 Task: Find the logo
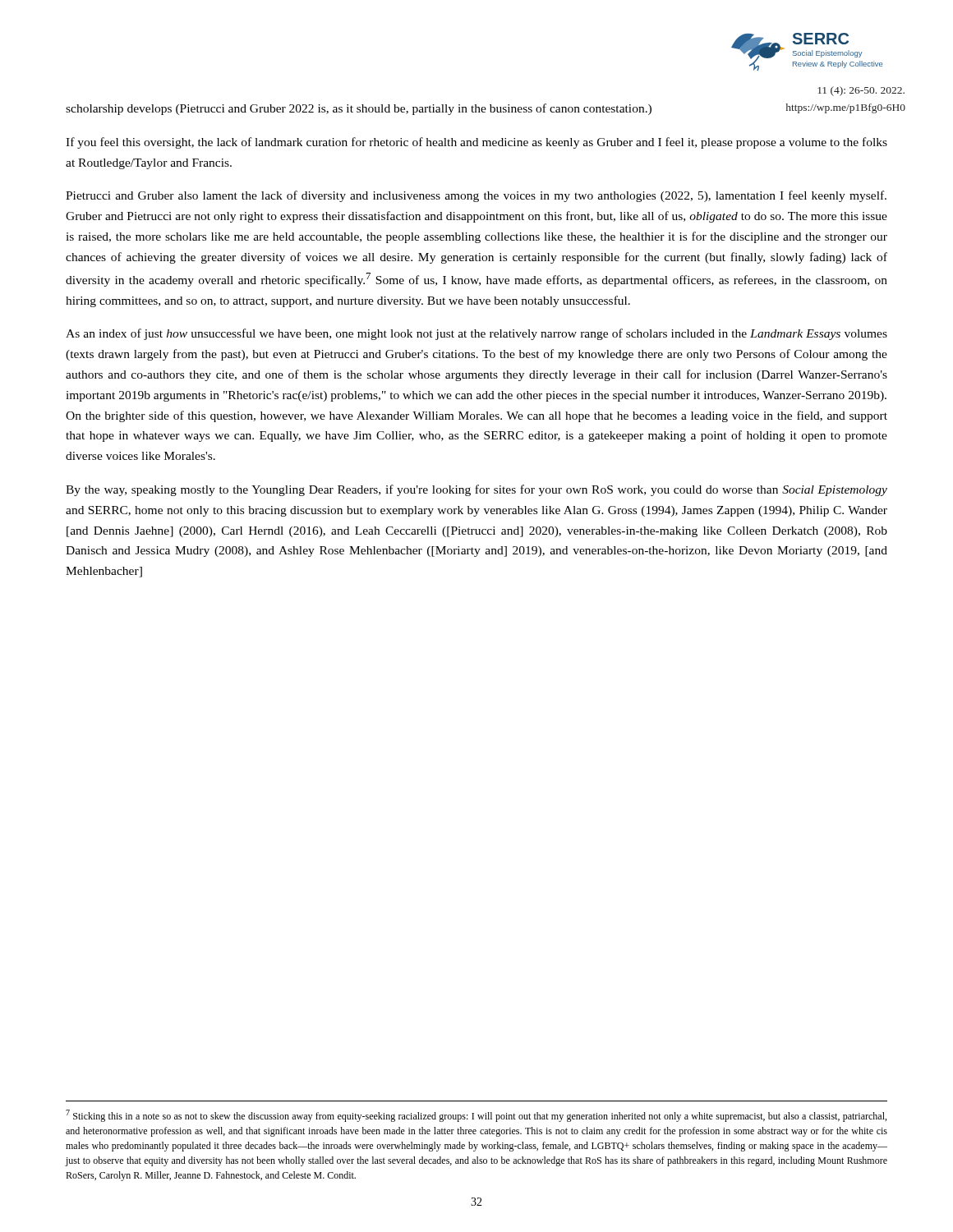tap(815, 50)
